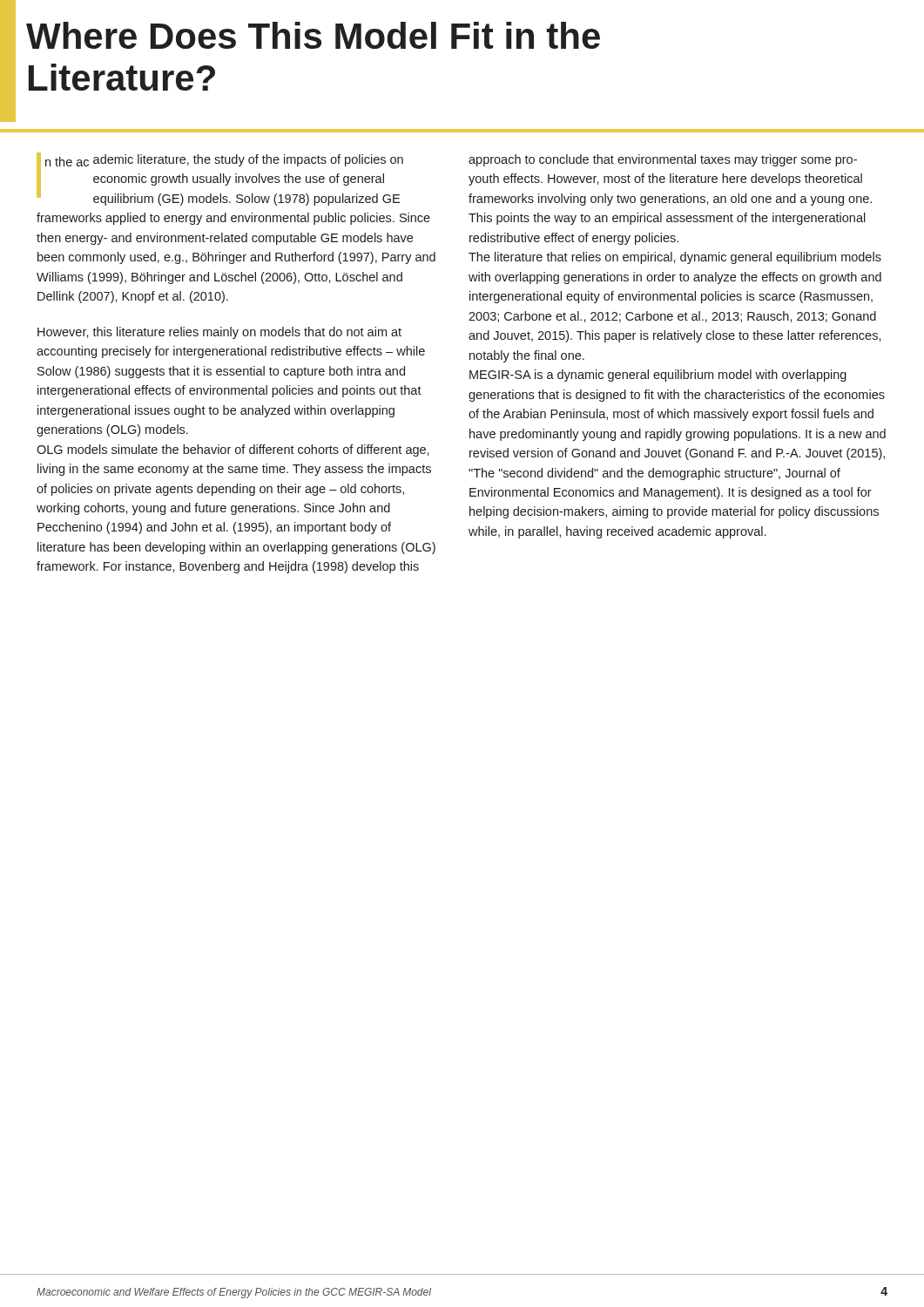Select the block starting "MEGIR-SA is a dynamic general"
Image resolution: width=924 pixels, height=1307 pixels.
tap(678, 453)
